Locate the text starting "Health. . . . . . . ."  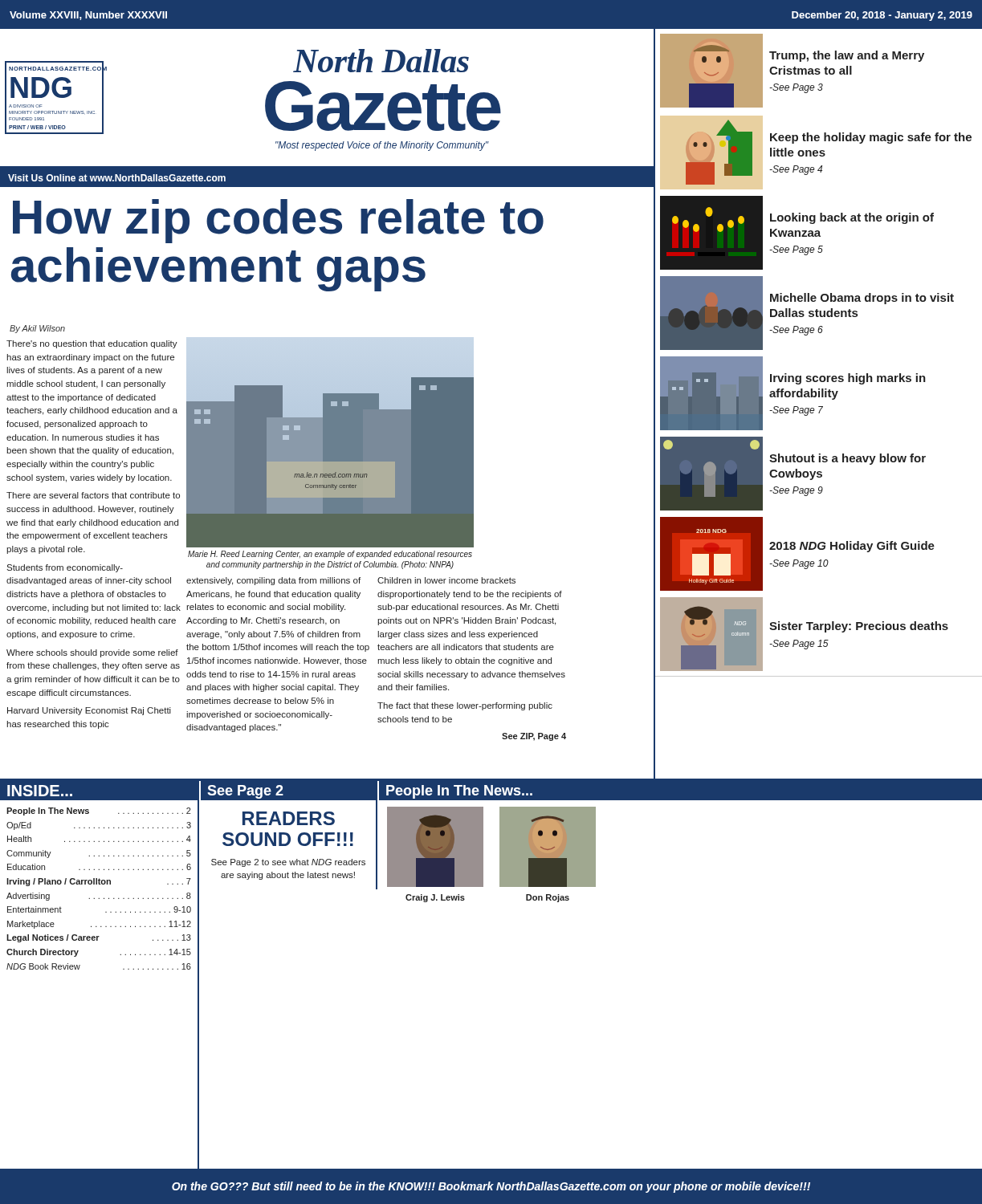99,840
